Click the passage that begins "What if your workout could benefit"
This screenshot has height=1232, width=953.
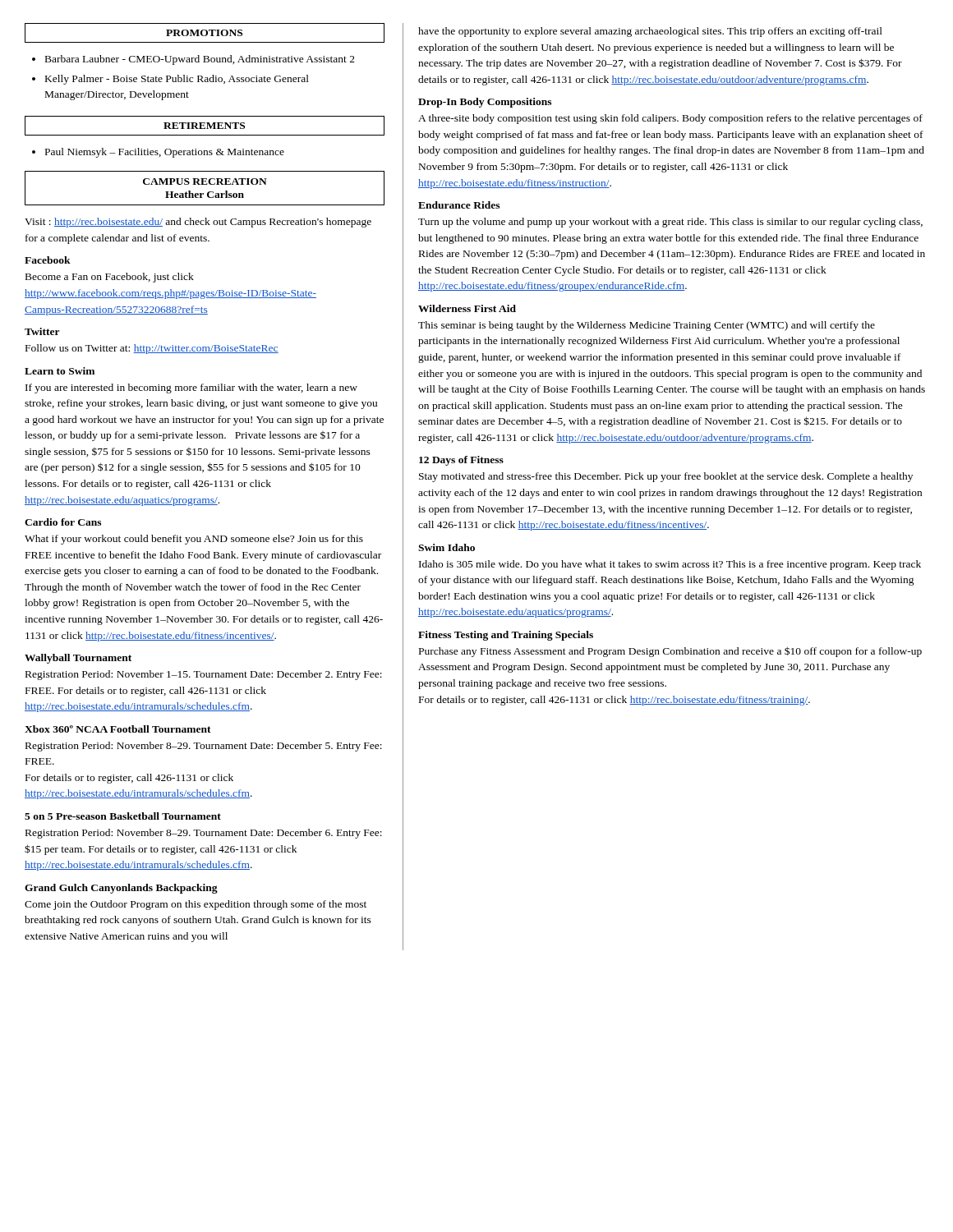(204, 587)
